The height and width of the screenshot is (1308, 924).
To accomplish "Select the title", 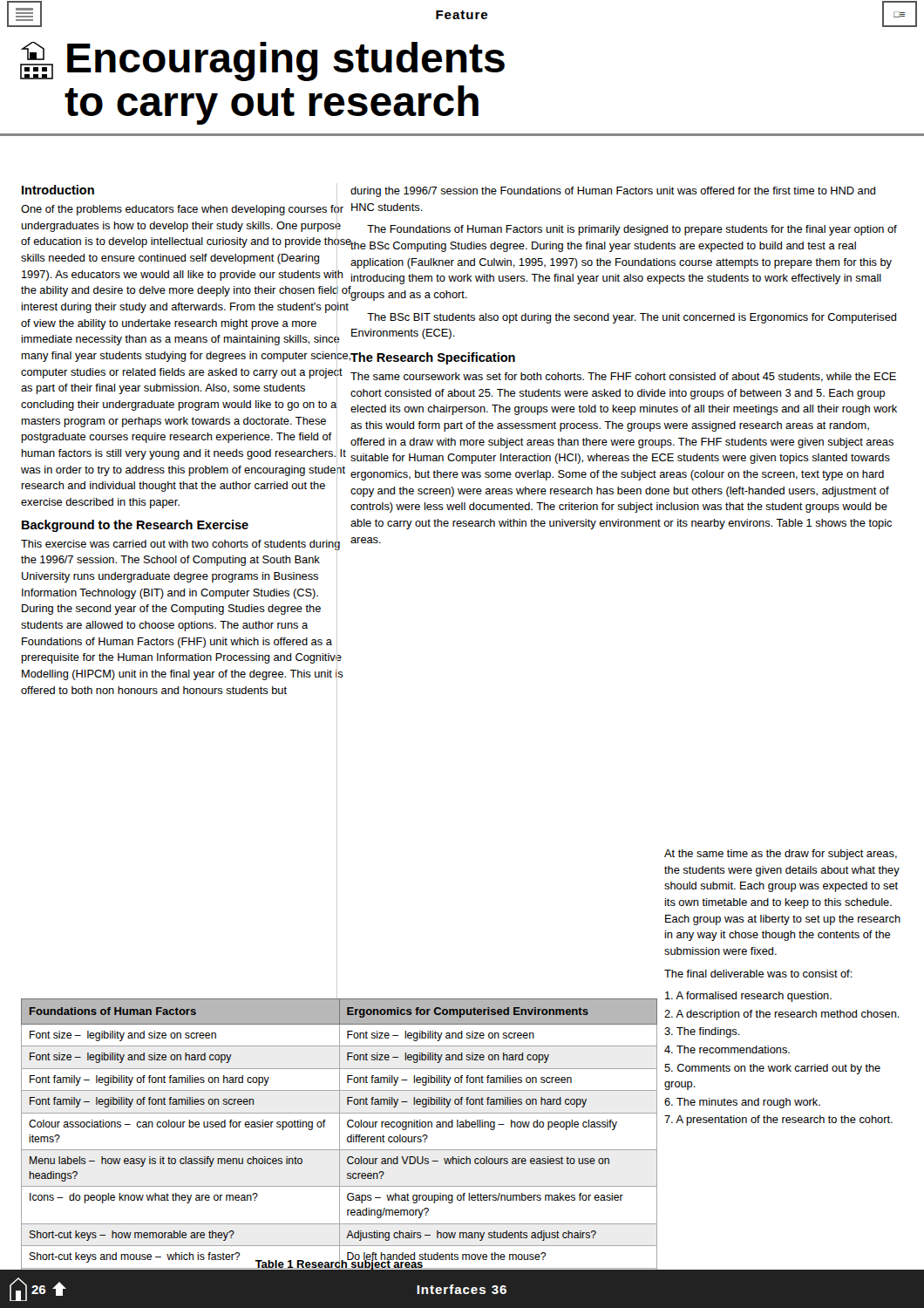I will click(x=460, y=80).
